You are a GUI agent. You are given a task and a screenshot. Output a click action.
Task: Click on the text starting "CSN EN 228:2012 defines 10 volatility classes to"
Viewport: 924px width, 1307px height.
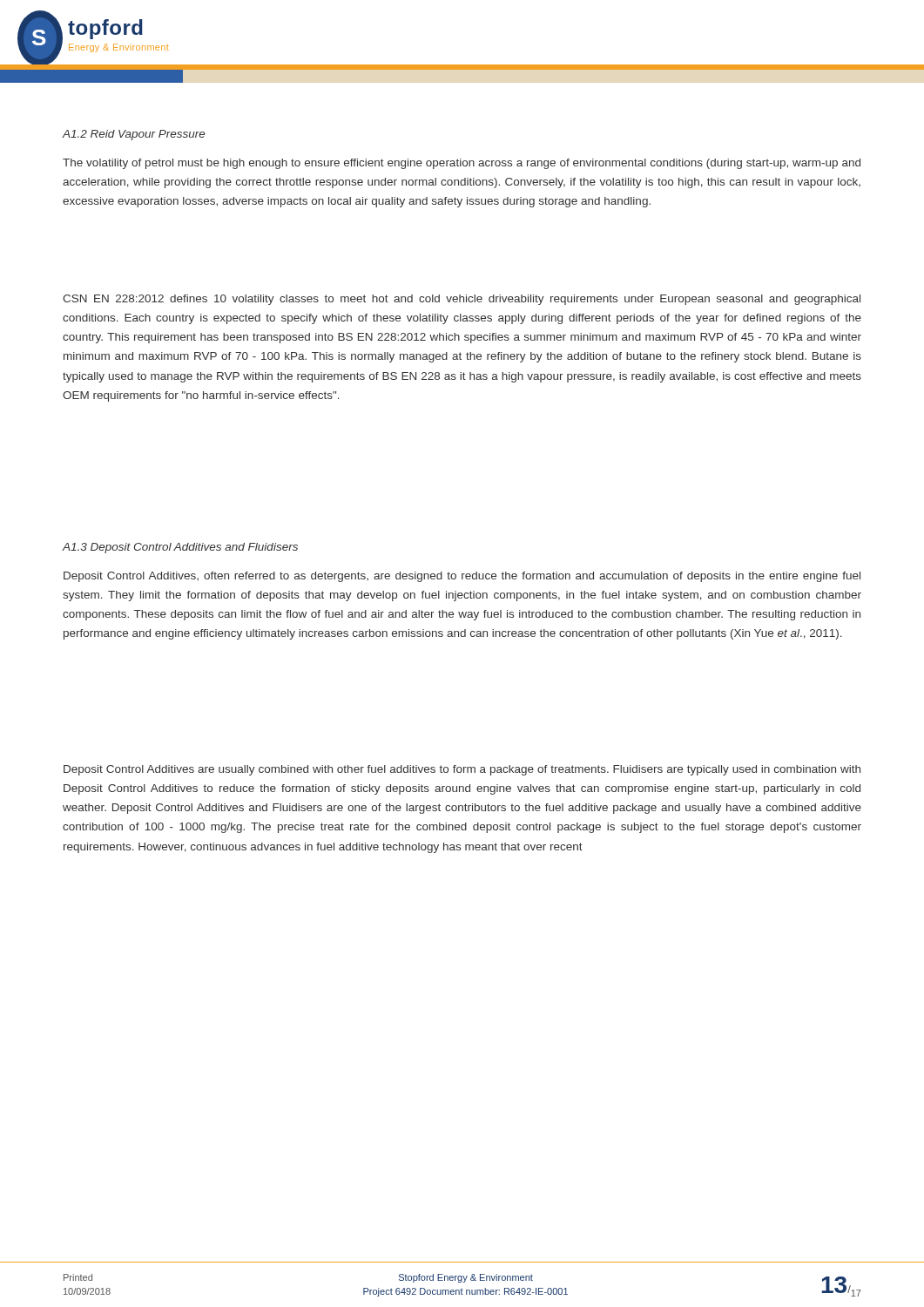462,347
